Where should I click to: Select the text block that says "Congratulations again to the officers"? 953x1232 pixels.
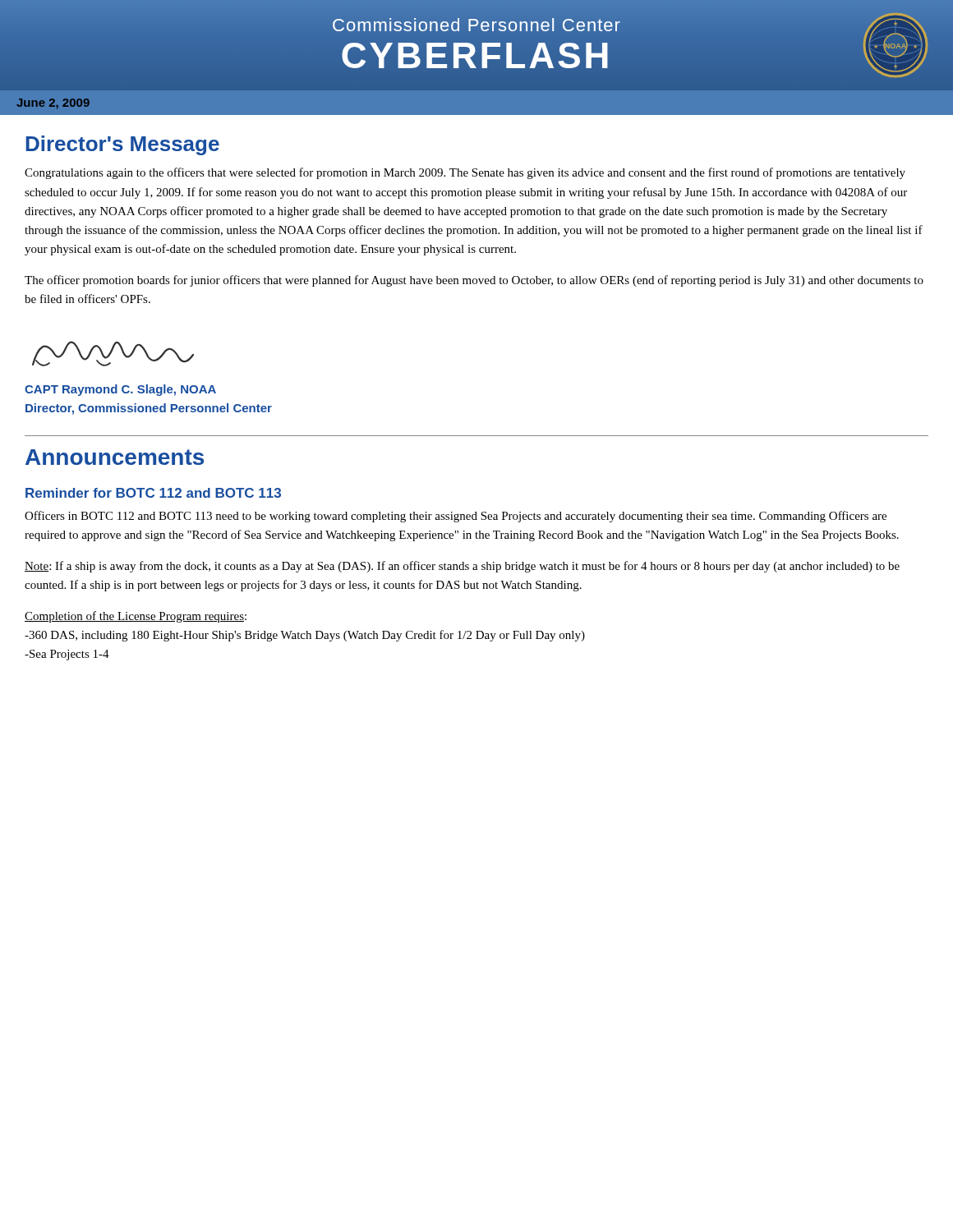click(x=473, y=211)
